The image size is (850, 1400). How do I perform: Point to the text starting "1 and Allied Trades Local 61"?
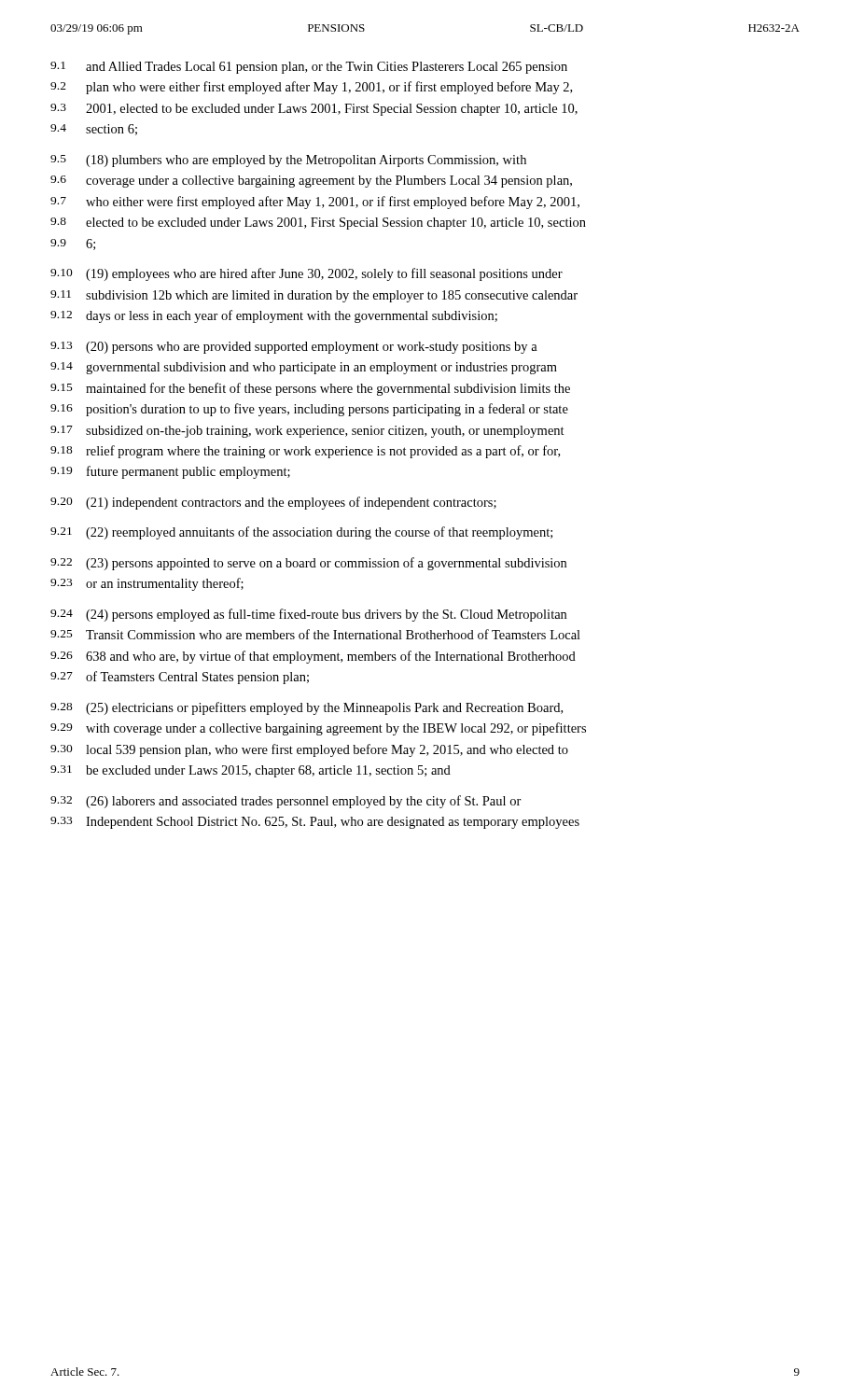[425, 98]
